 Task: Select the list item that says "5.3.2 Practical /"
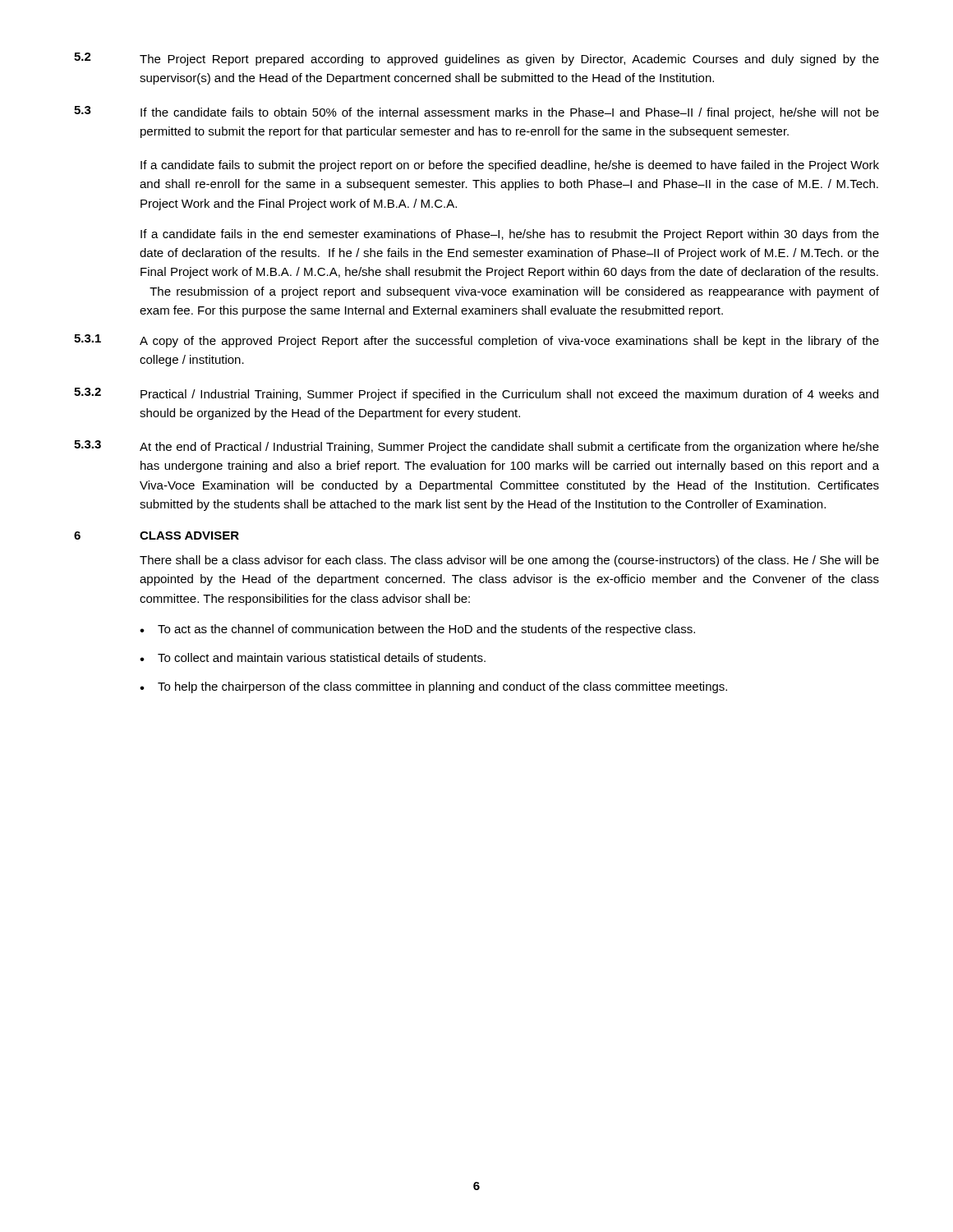(x=476, y=403)
